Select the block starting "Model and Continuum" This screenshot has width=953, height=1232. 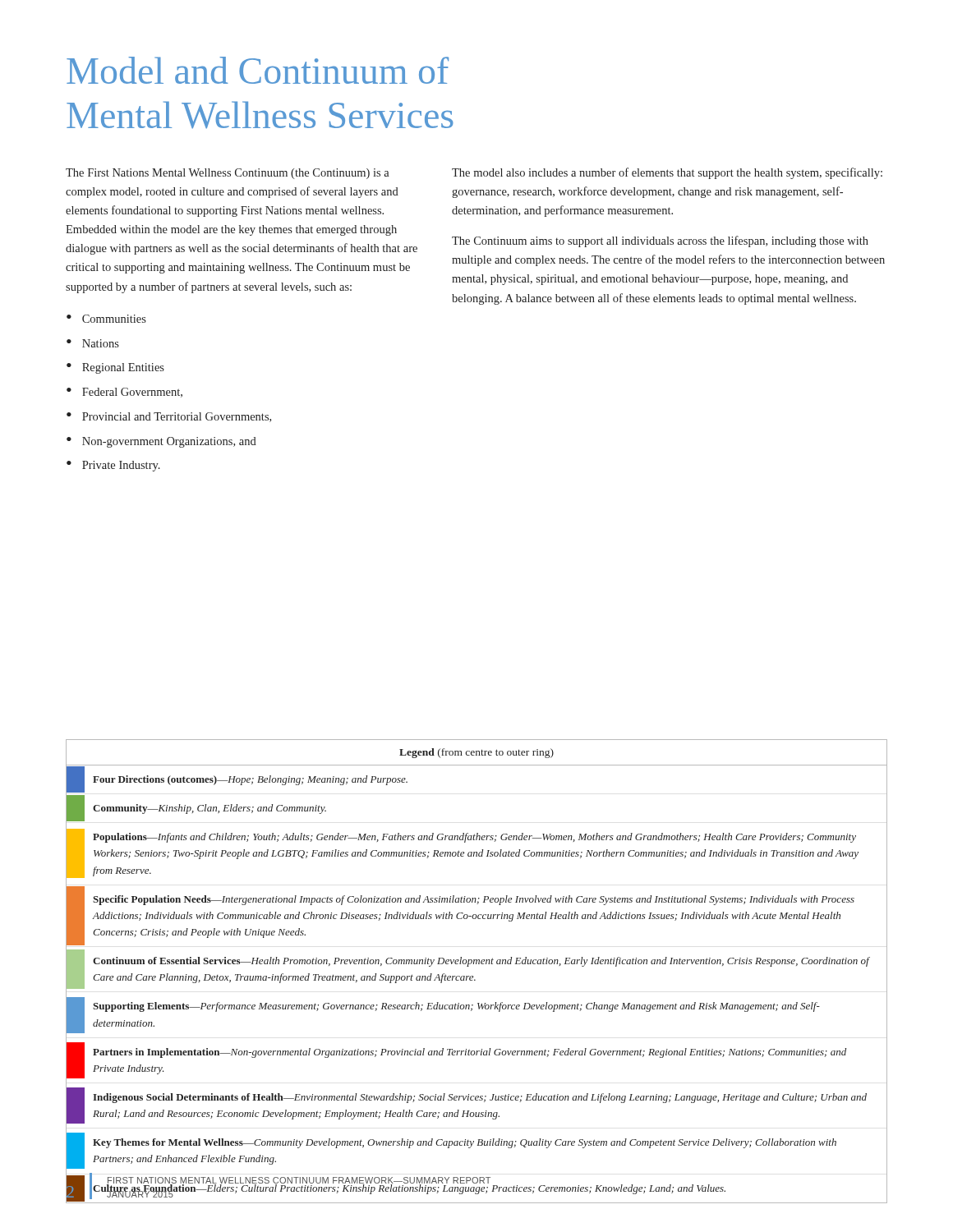[260, 93]
